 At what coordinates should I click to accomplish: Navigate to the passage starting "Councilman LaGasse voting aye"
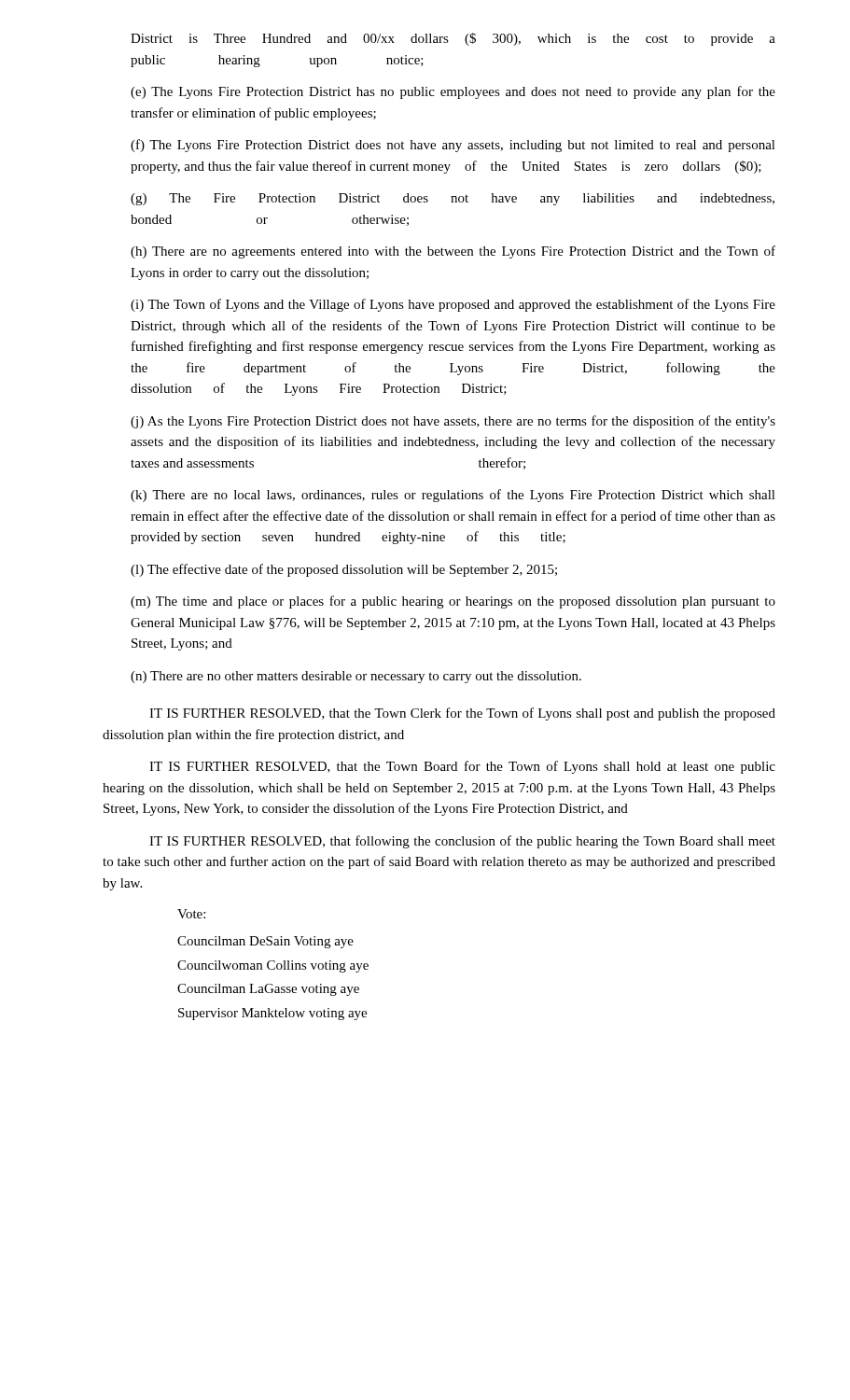pos(268,988)
